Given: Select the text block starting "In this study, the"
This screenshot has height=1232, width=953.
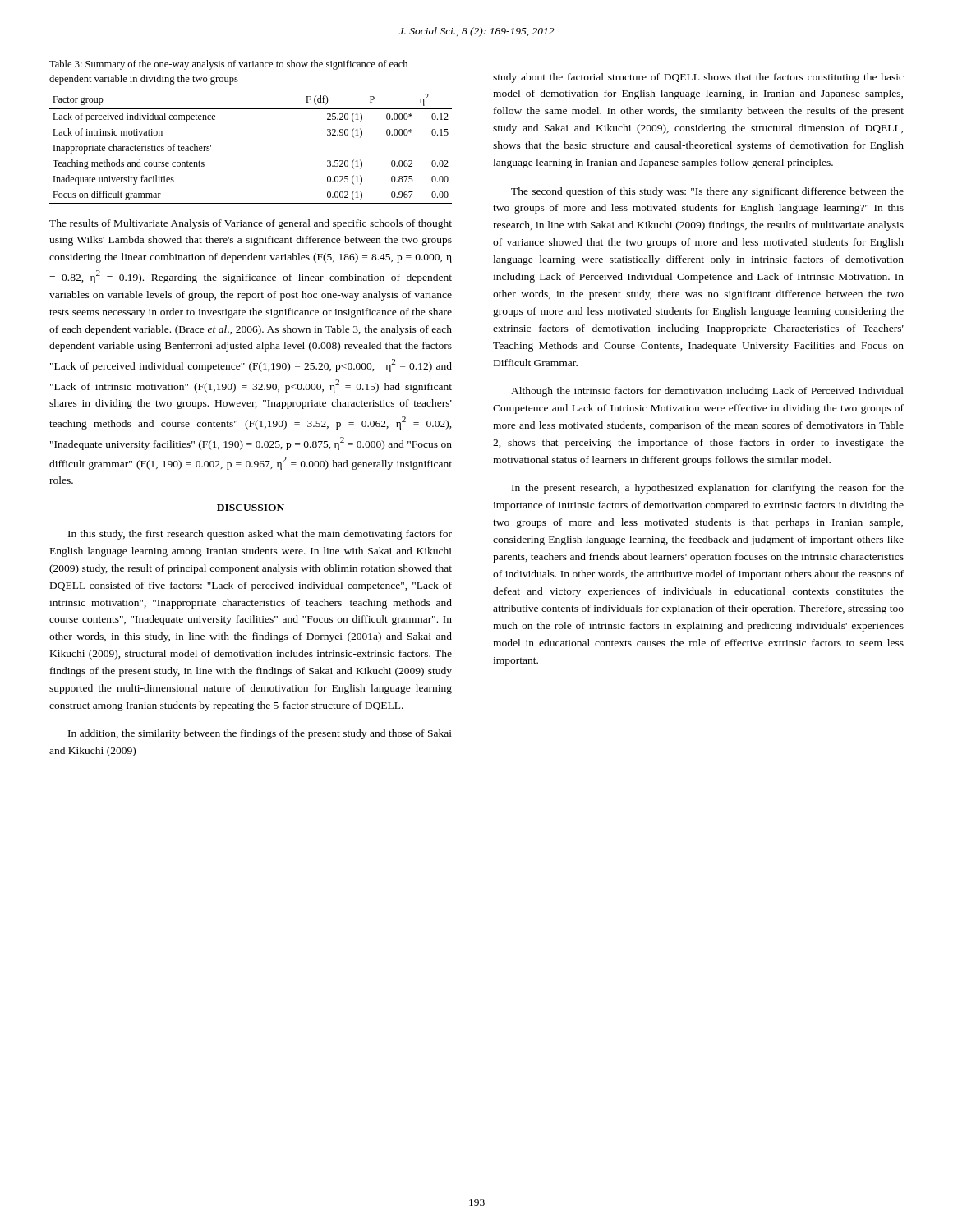Looking at the screenshot, I should tap(251, 620).
